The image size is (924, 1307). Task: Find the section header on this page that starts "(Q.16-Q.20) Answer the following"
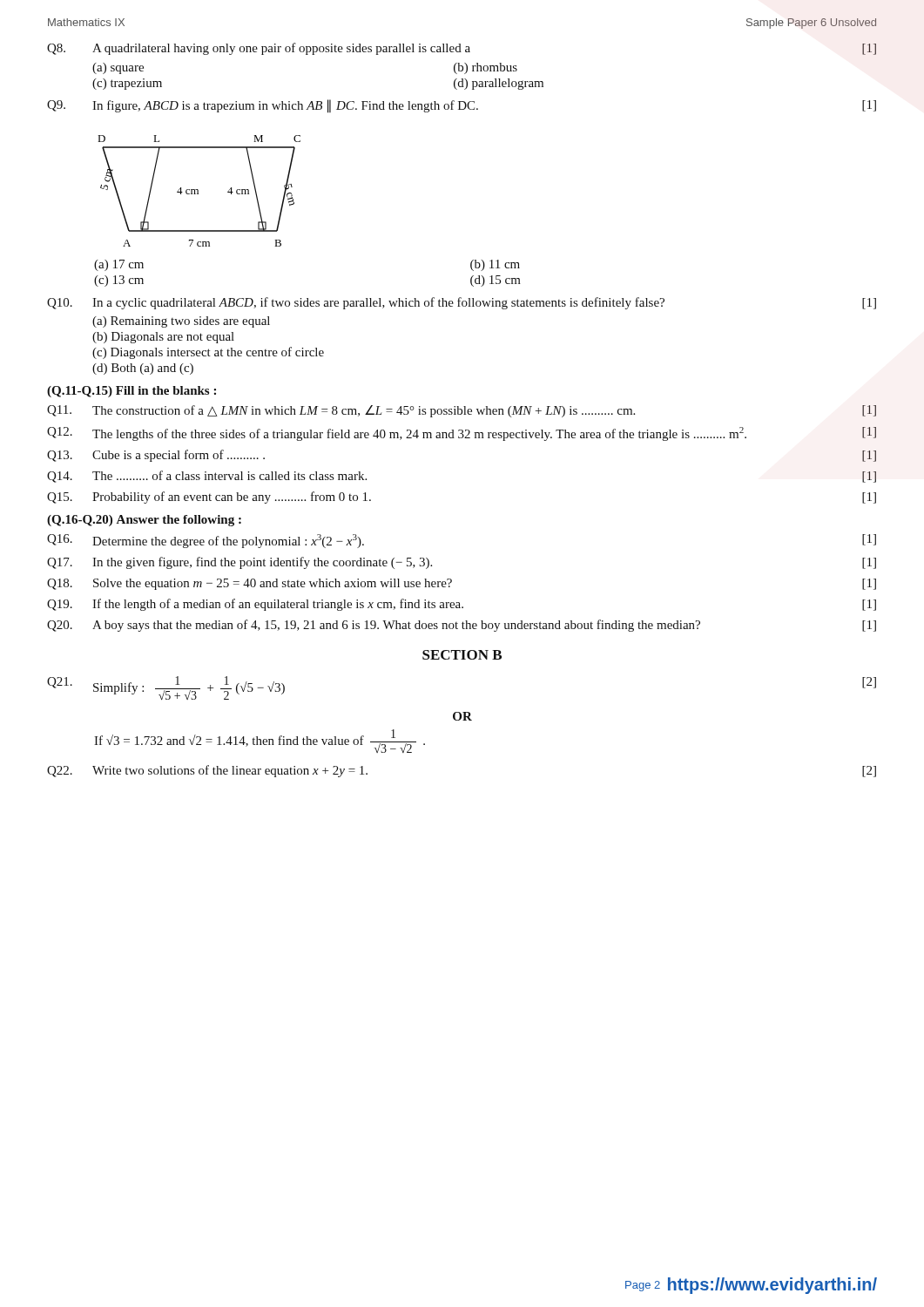[145, 519]
